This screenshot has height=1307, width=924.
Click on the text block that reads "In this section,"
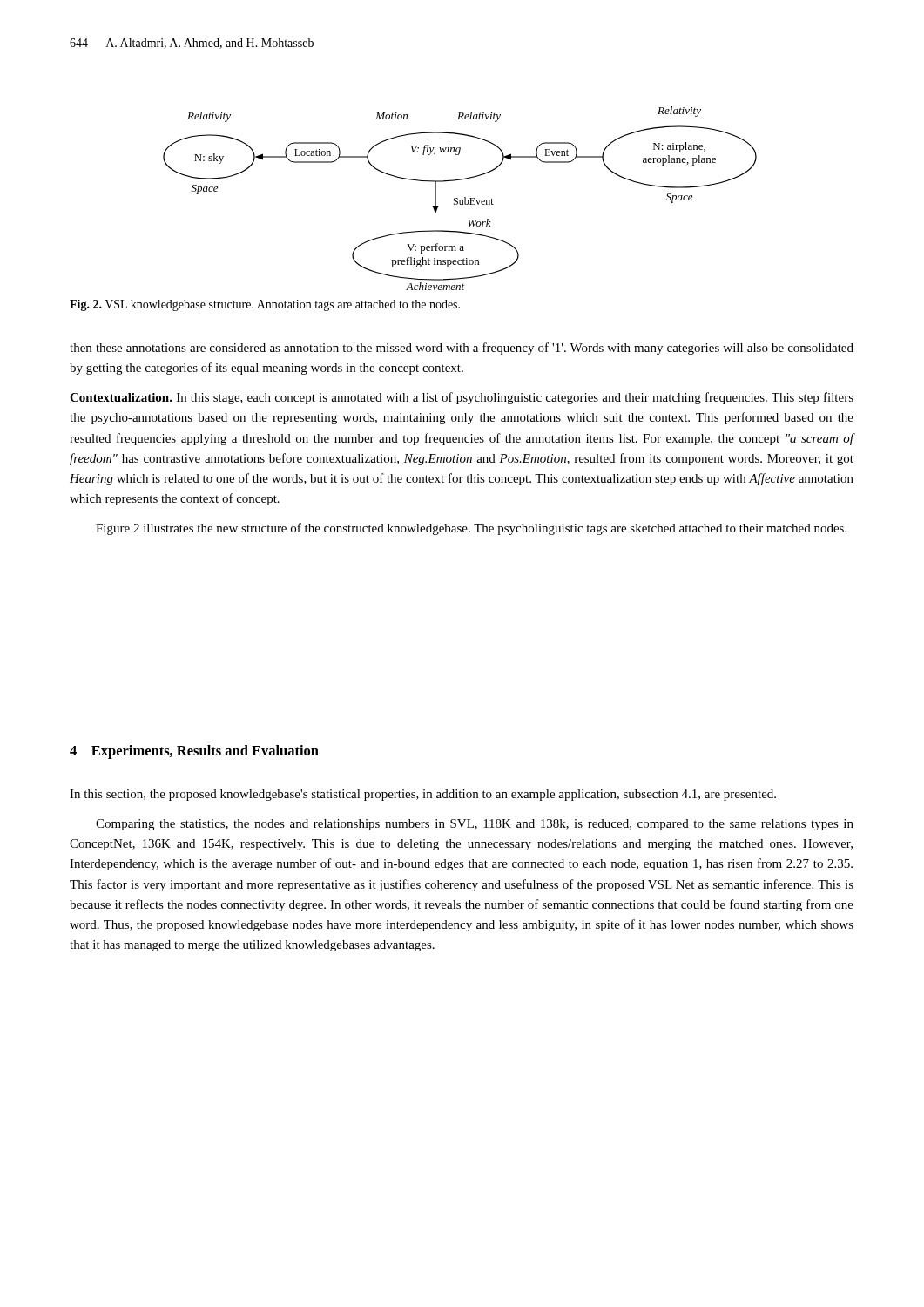click(462, 870)
